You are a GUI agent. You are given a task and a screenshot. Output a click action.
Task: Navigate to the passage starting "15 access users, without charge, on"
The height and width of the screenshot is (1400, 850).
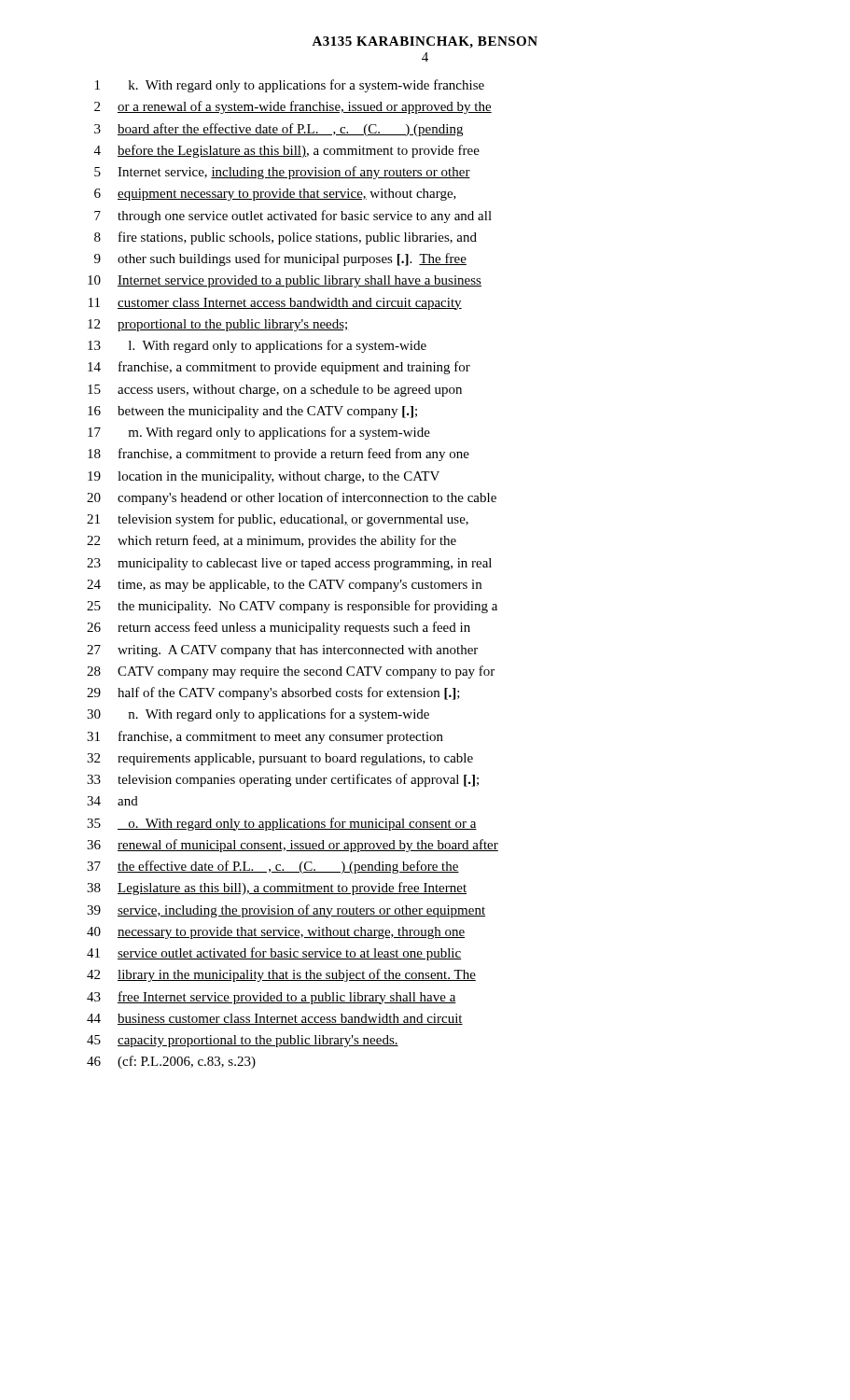[x=425, y=389]
